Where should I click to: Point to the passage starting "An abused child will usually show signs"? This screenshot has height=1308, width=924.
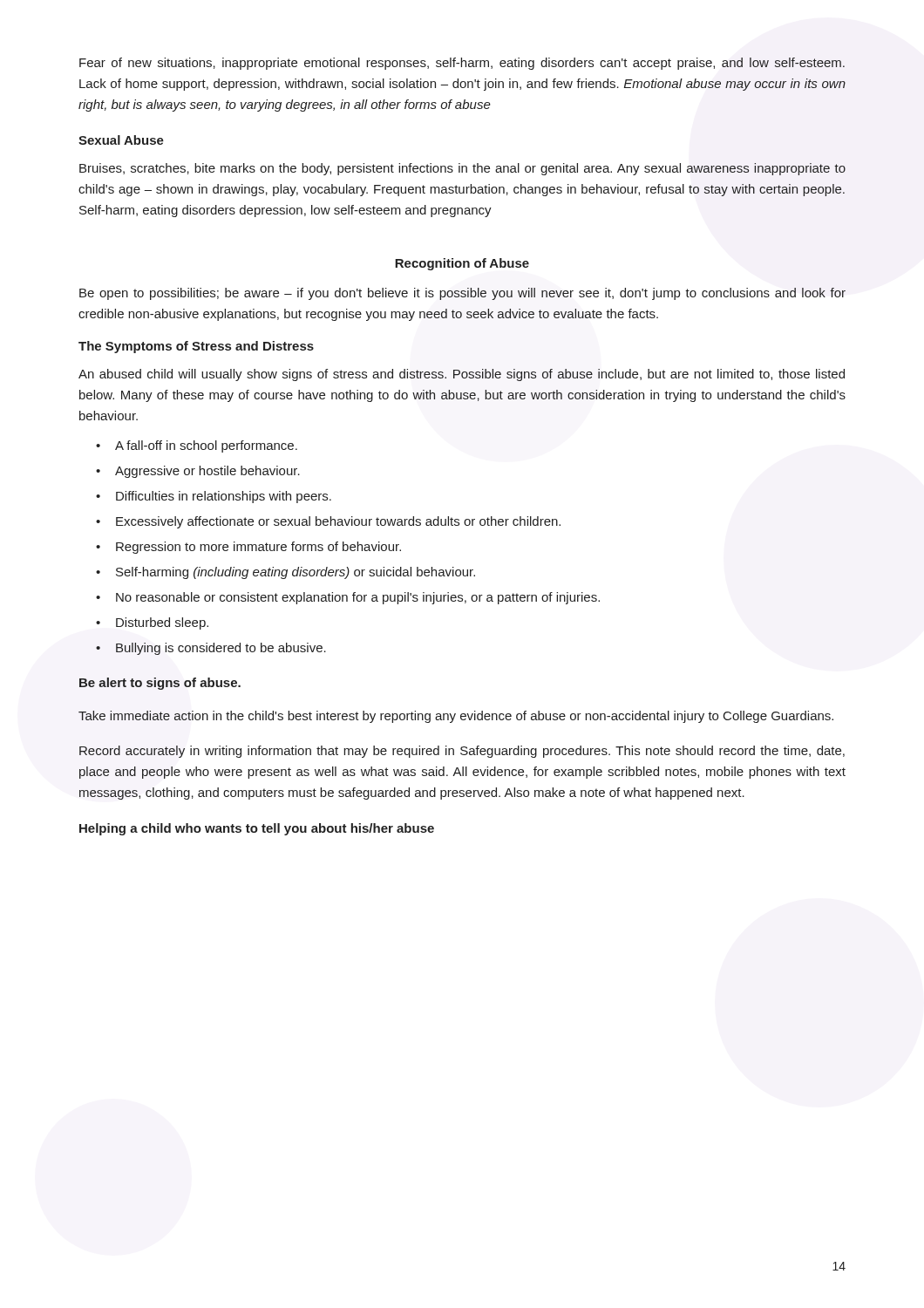click(462, 395)
